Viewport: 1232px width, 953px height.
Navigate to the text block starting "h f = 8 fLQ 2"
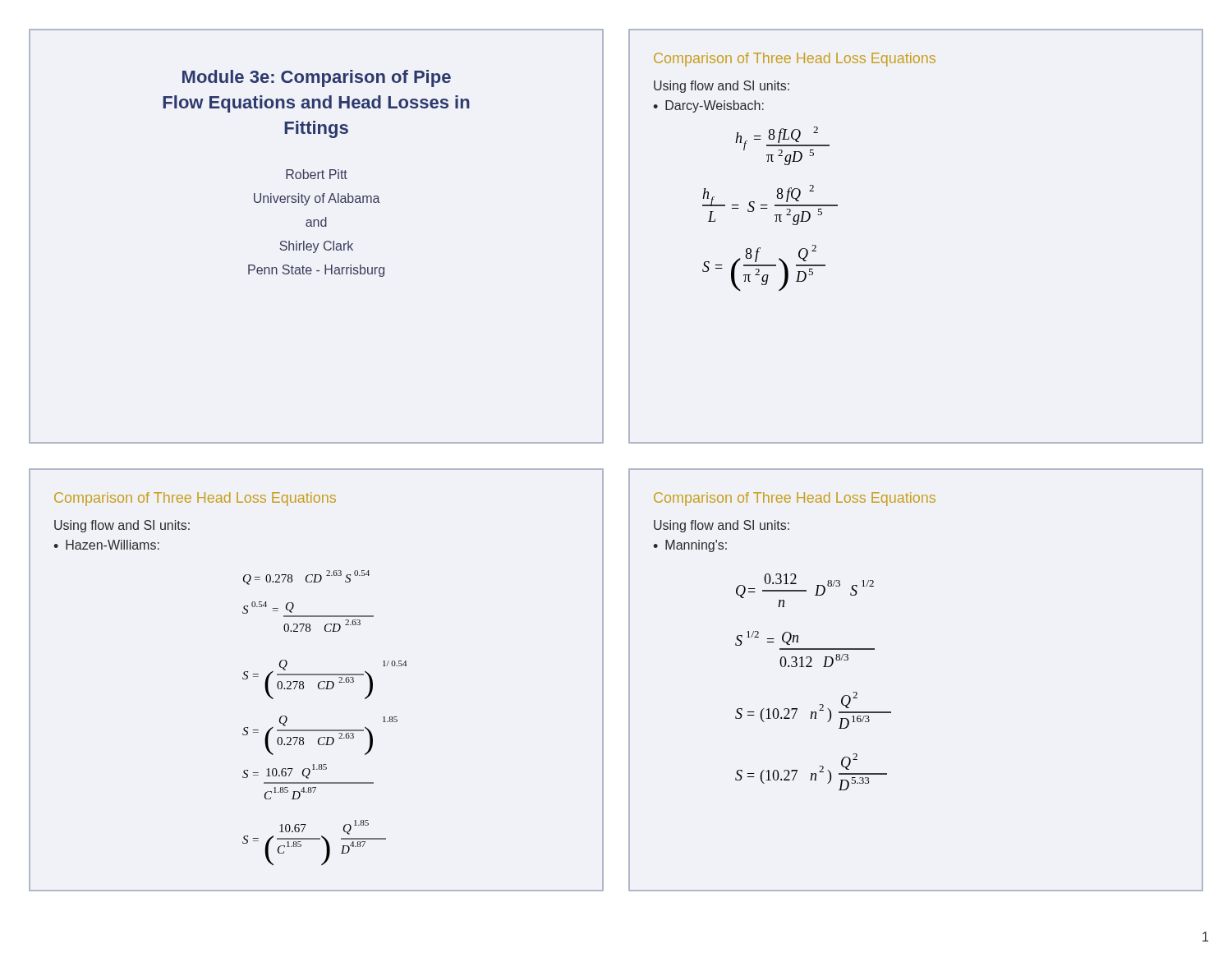point(825,149)
